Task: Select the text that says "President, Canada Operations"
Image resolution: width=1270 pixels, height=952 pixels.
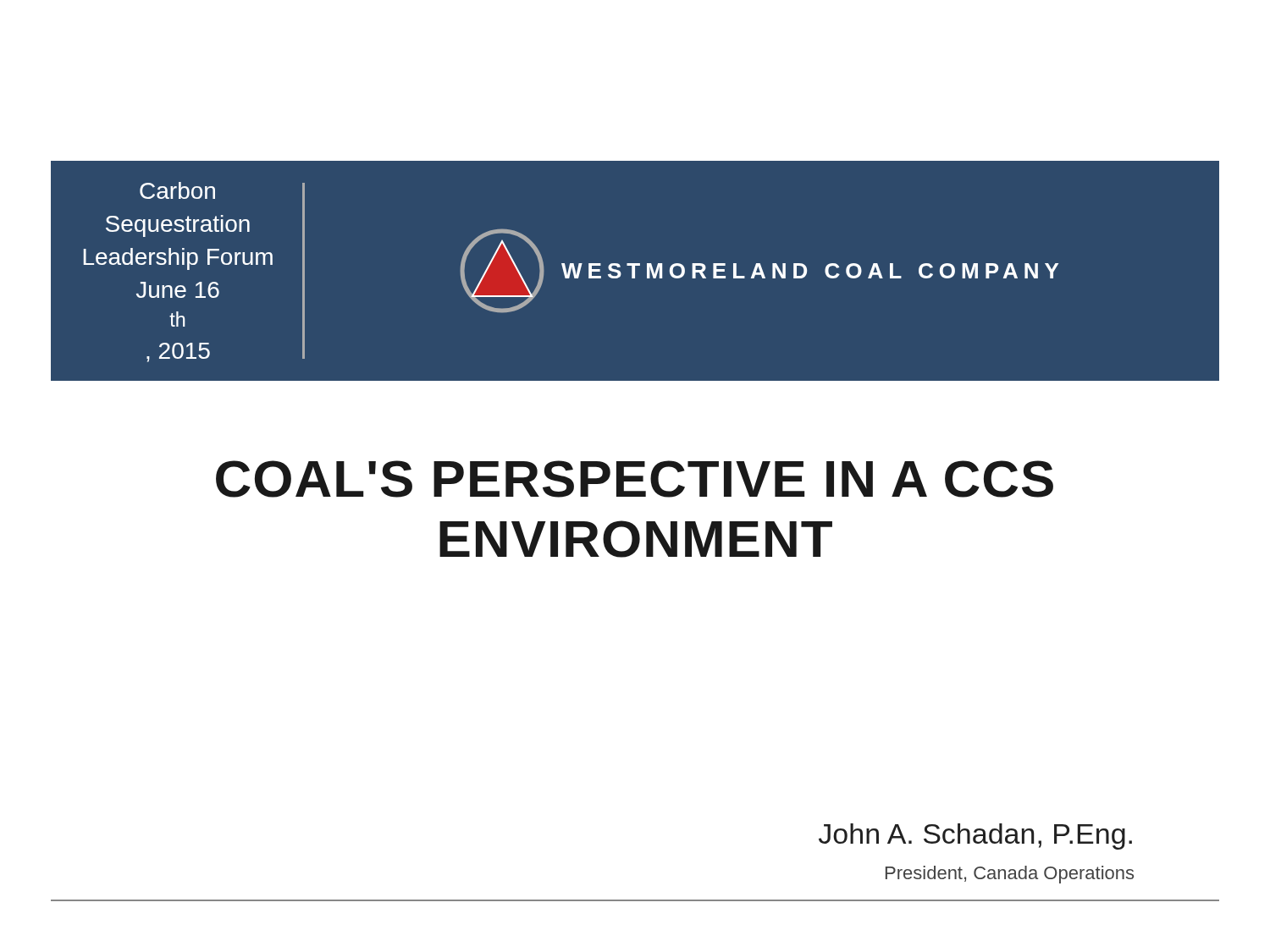Action: click(x=1009, y=873)
